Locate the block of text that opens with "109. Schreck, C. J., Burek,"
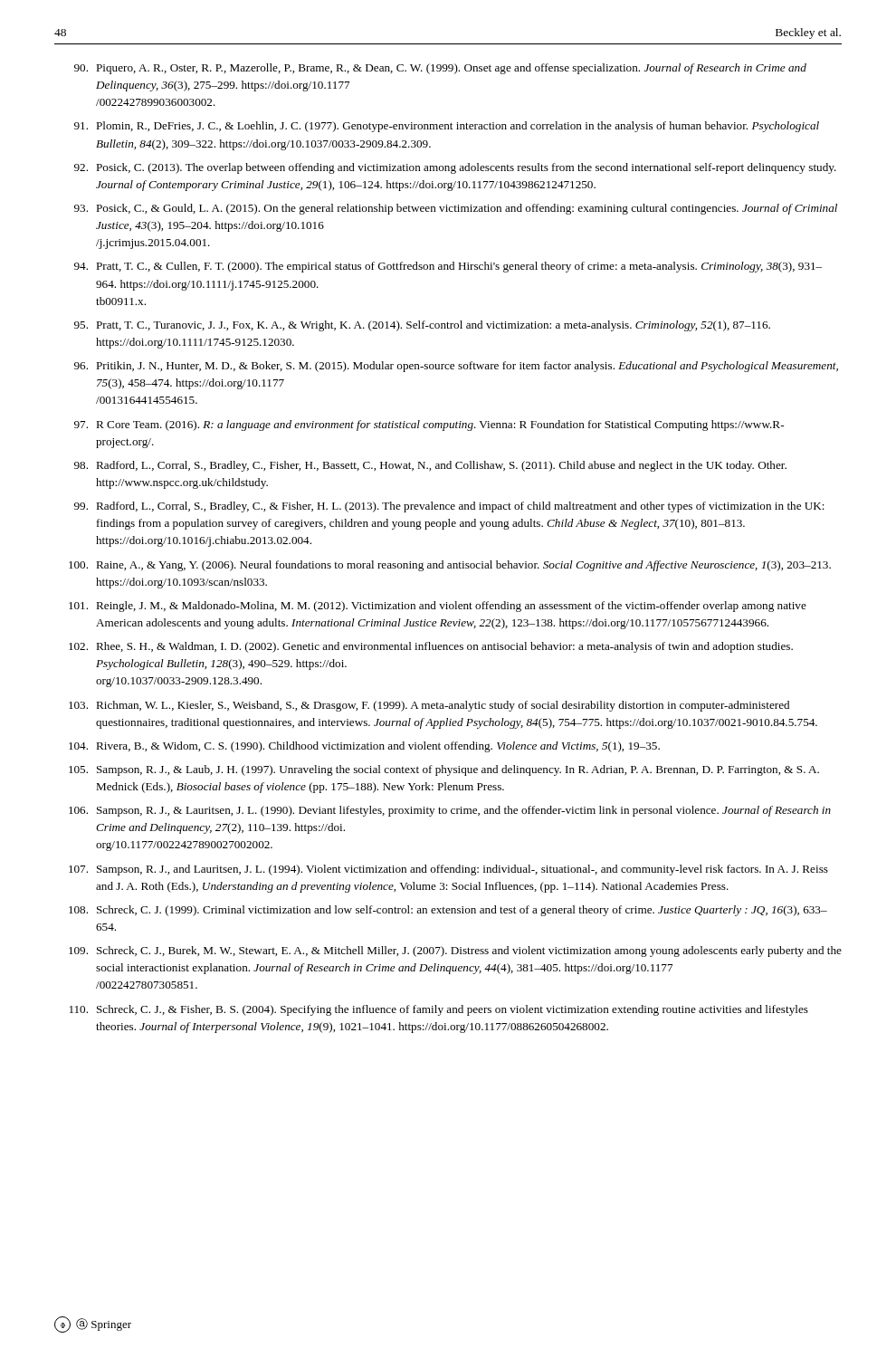The height and width of the screenshot is (1358, 896). coord(448,968)
